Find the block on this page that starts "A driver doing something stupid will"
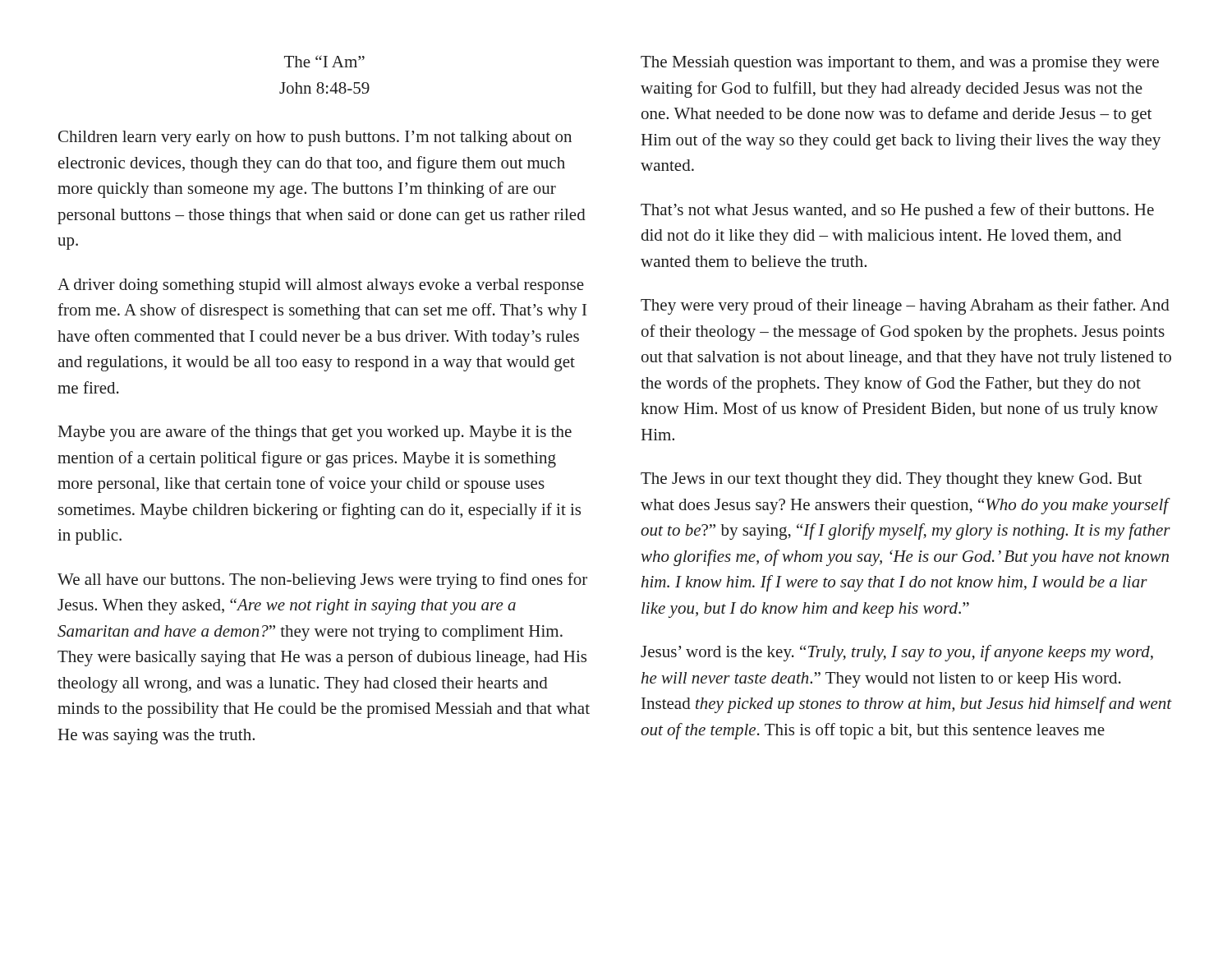This screenshot has height=953, width=1232. click(x=322, y=336)
